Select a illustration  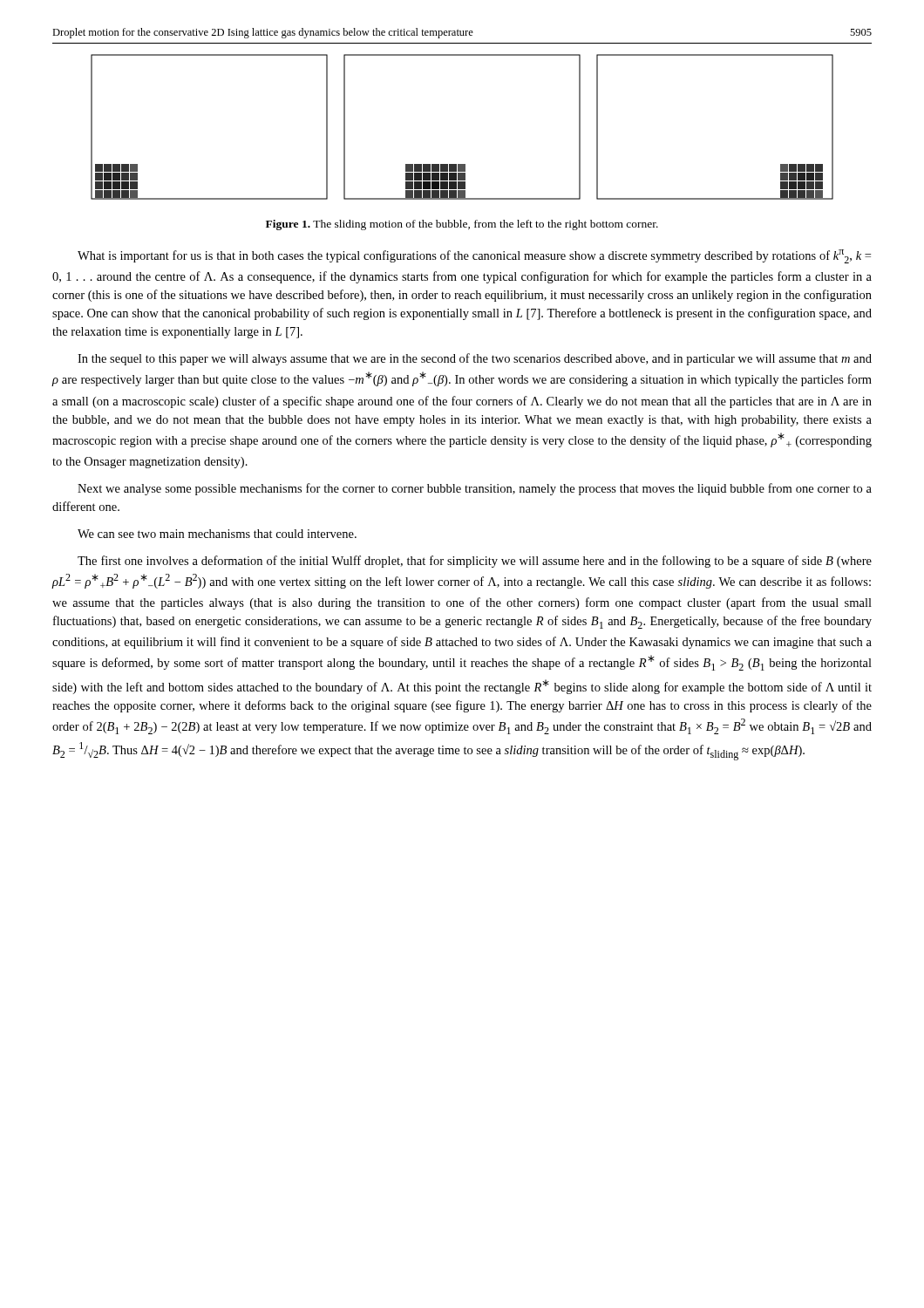coord(462,131)
